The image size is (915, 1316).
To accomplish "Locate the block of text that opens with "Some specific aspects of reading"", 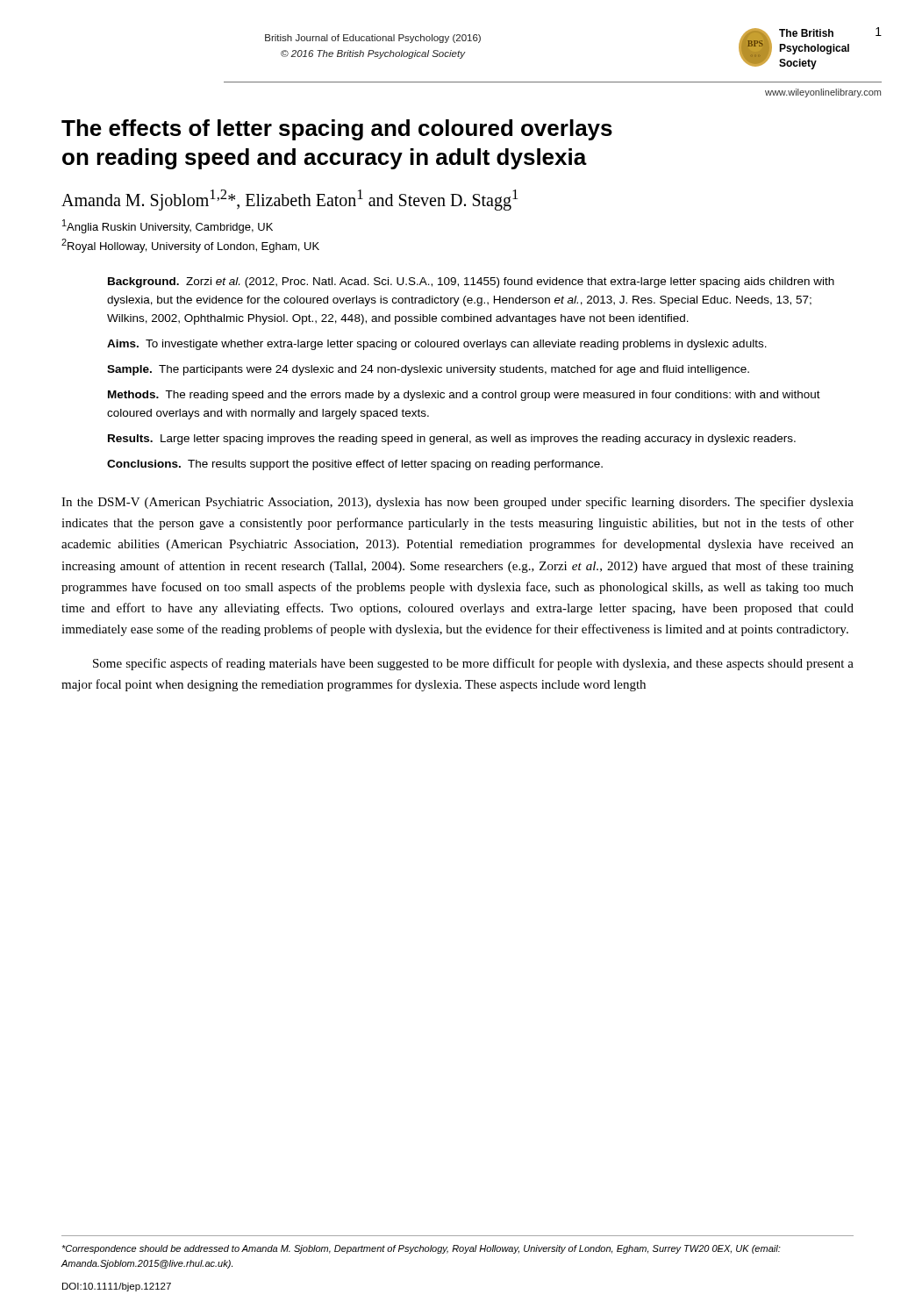I will pyautogui.click(x=458, y=674).
